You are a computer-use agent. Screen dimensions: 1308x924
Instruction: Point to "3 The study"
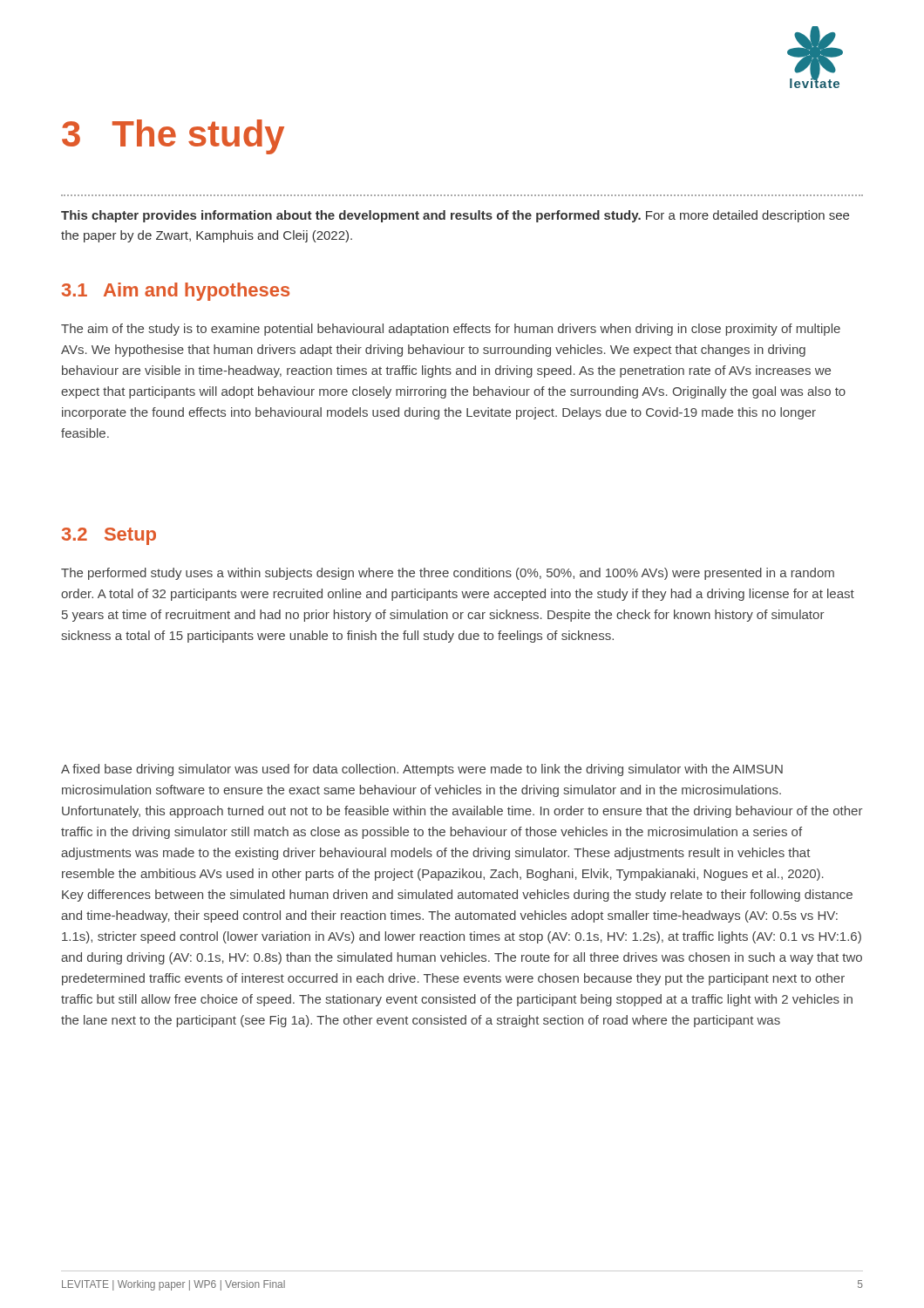pyautogui.click(x=173, y=134)
